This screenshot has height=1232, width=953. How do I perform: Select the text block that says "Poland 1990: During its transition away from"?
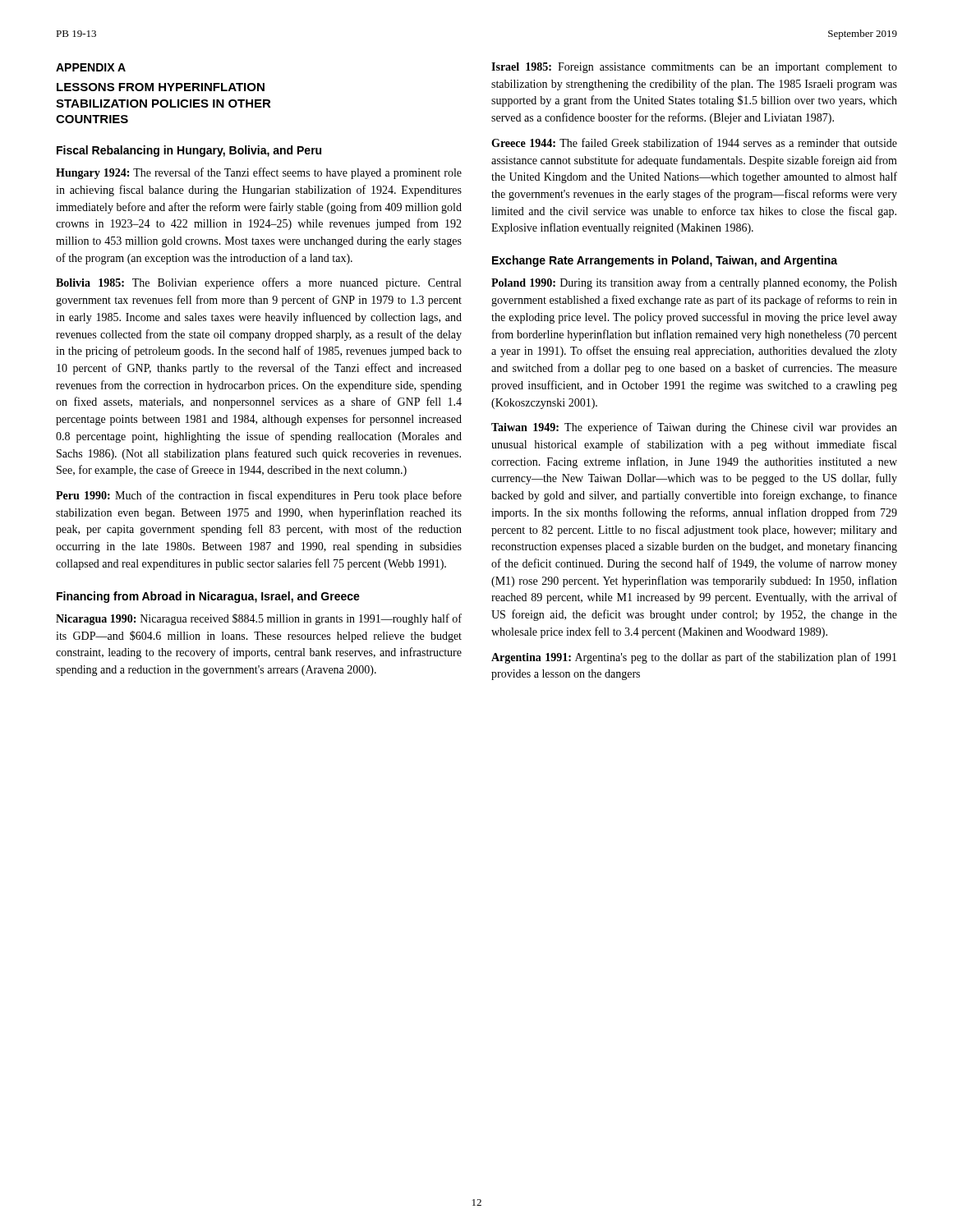point(694,343)
